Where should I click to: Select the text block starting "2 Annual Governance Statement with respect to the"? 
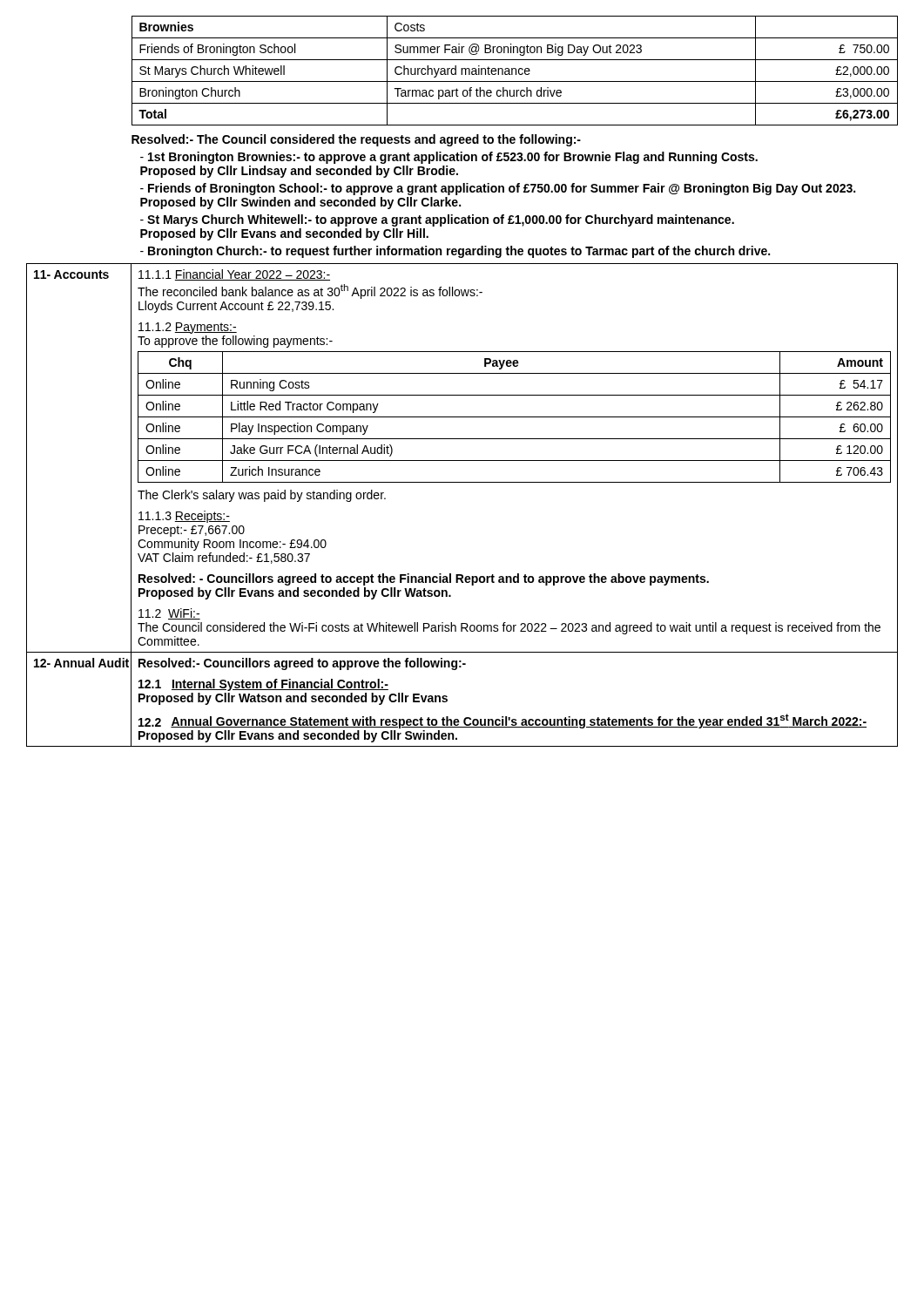(x=502, y=727)
